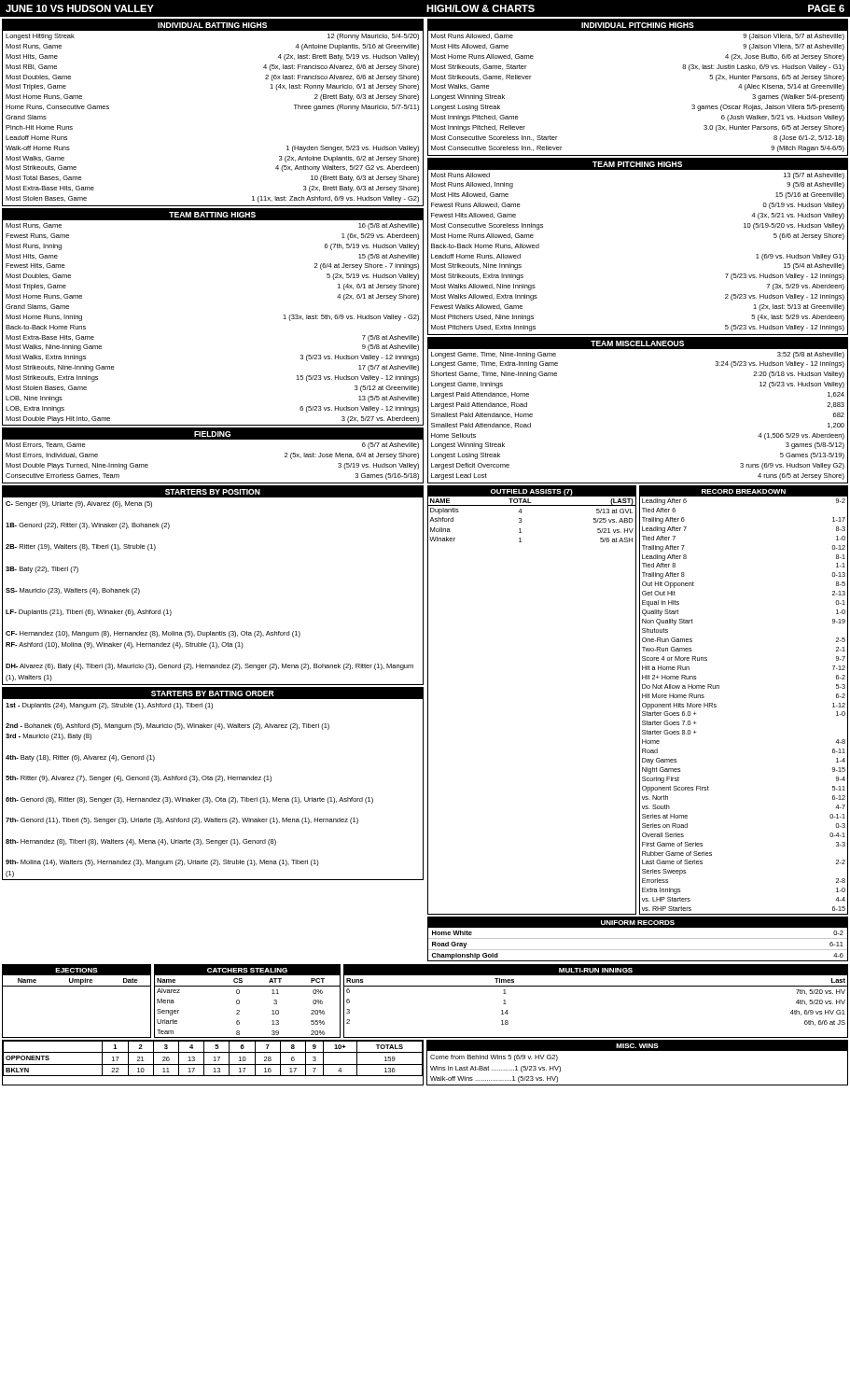
Task: Locate the section header containing "TEAM BATTING HIGHS Most Runs, Game16 (5/8 at"
Action: [213, 214]
